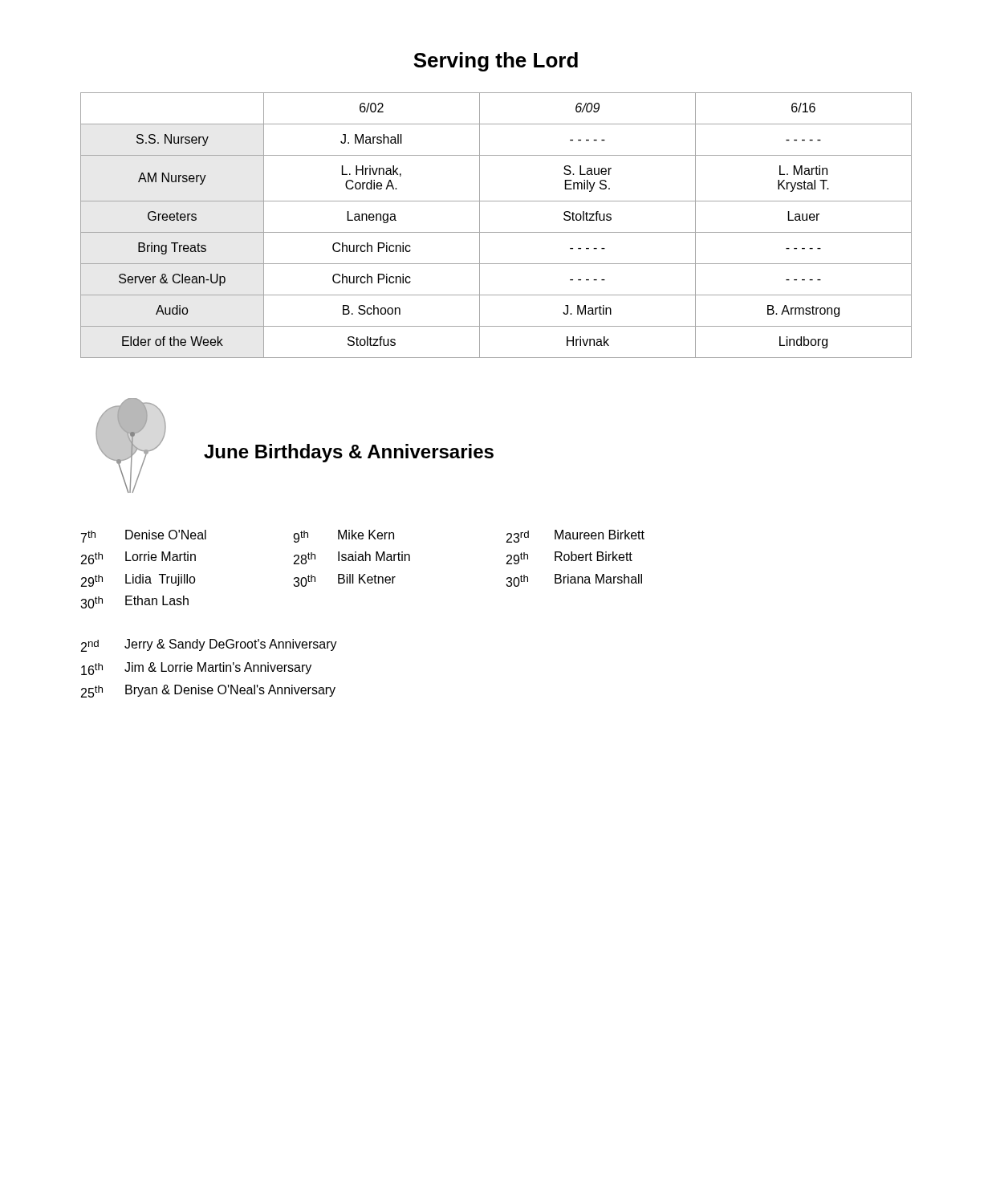992x1204 pixels.
Task: Select the illustration
Action: pos(132,452)
